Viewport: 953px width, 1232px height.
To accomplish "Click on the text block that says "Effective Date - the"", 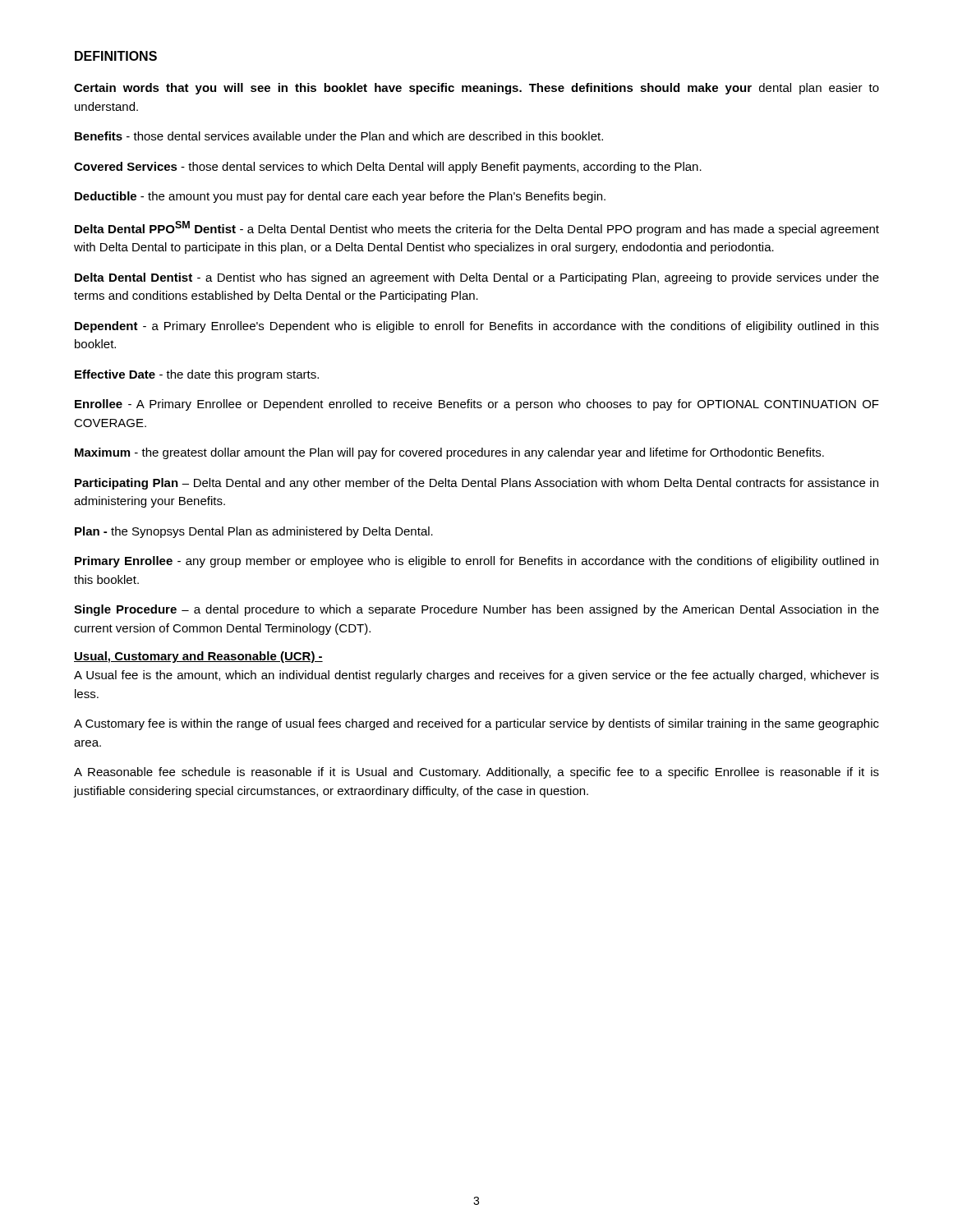I will pos(197,374).
